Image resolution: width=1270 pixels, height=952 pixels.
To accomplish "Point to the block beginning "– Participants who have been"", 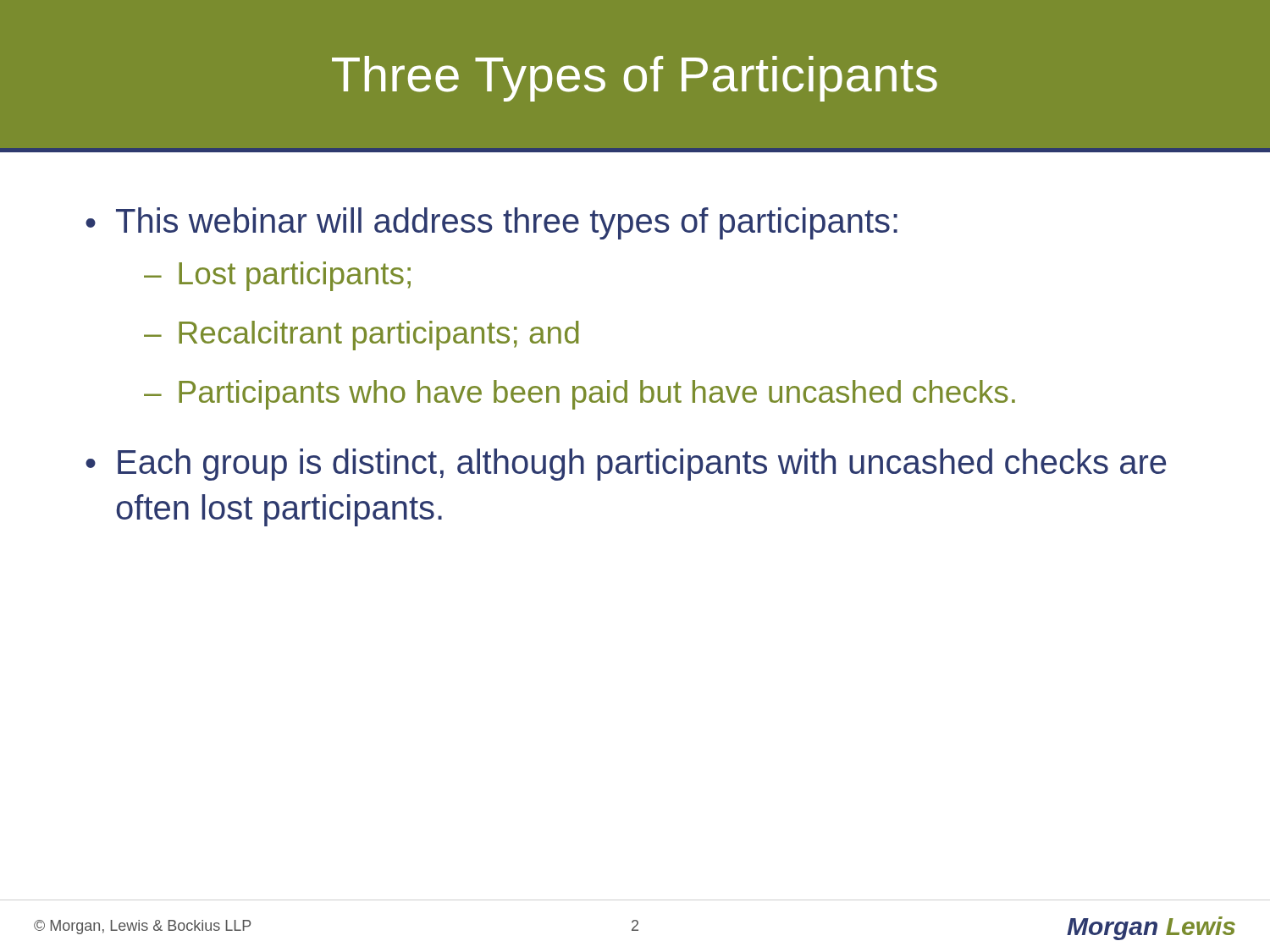I will click(581, 393).
